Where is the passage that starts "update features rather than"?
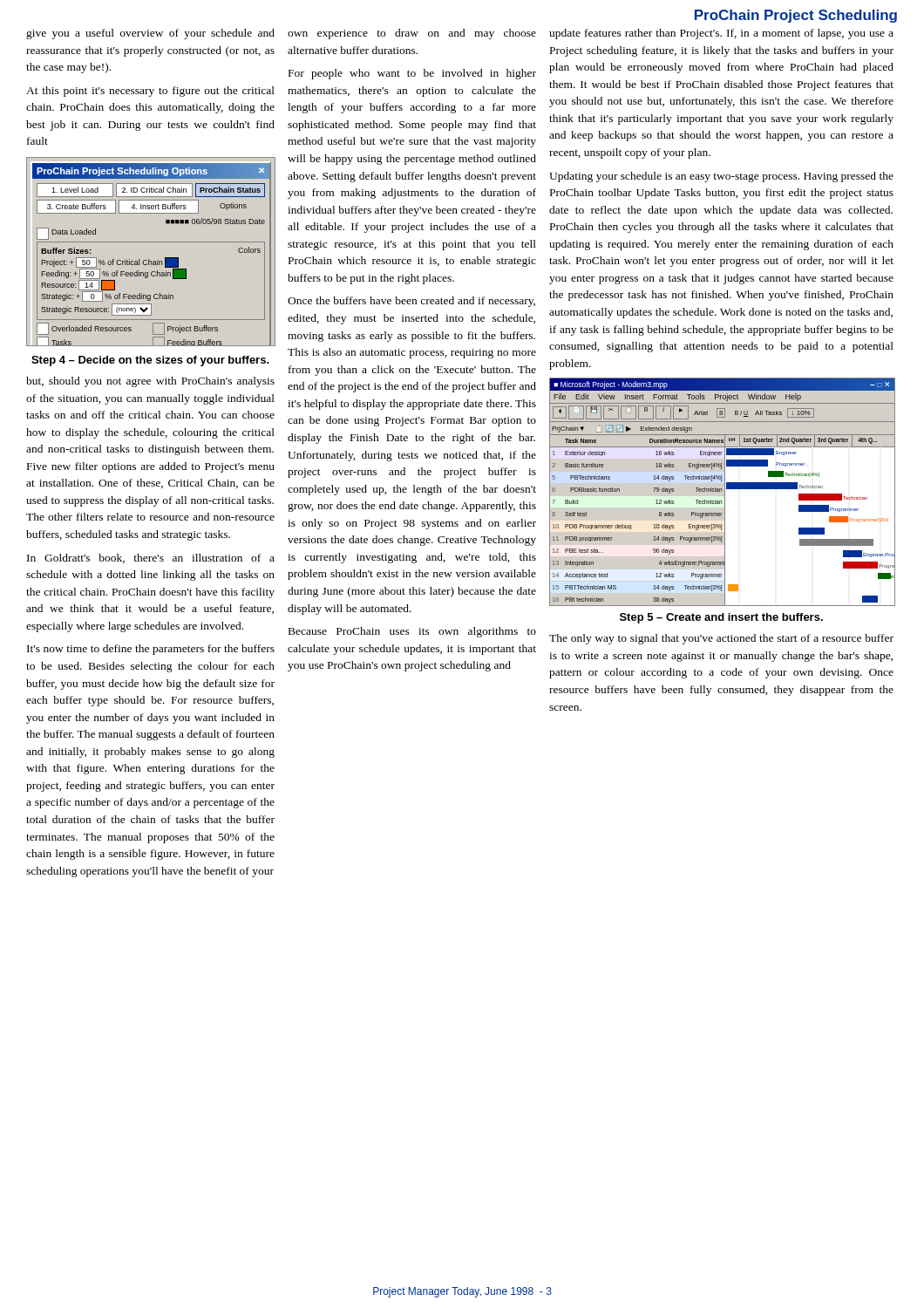 [721, 198]
